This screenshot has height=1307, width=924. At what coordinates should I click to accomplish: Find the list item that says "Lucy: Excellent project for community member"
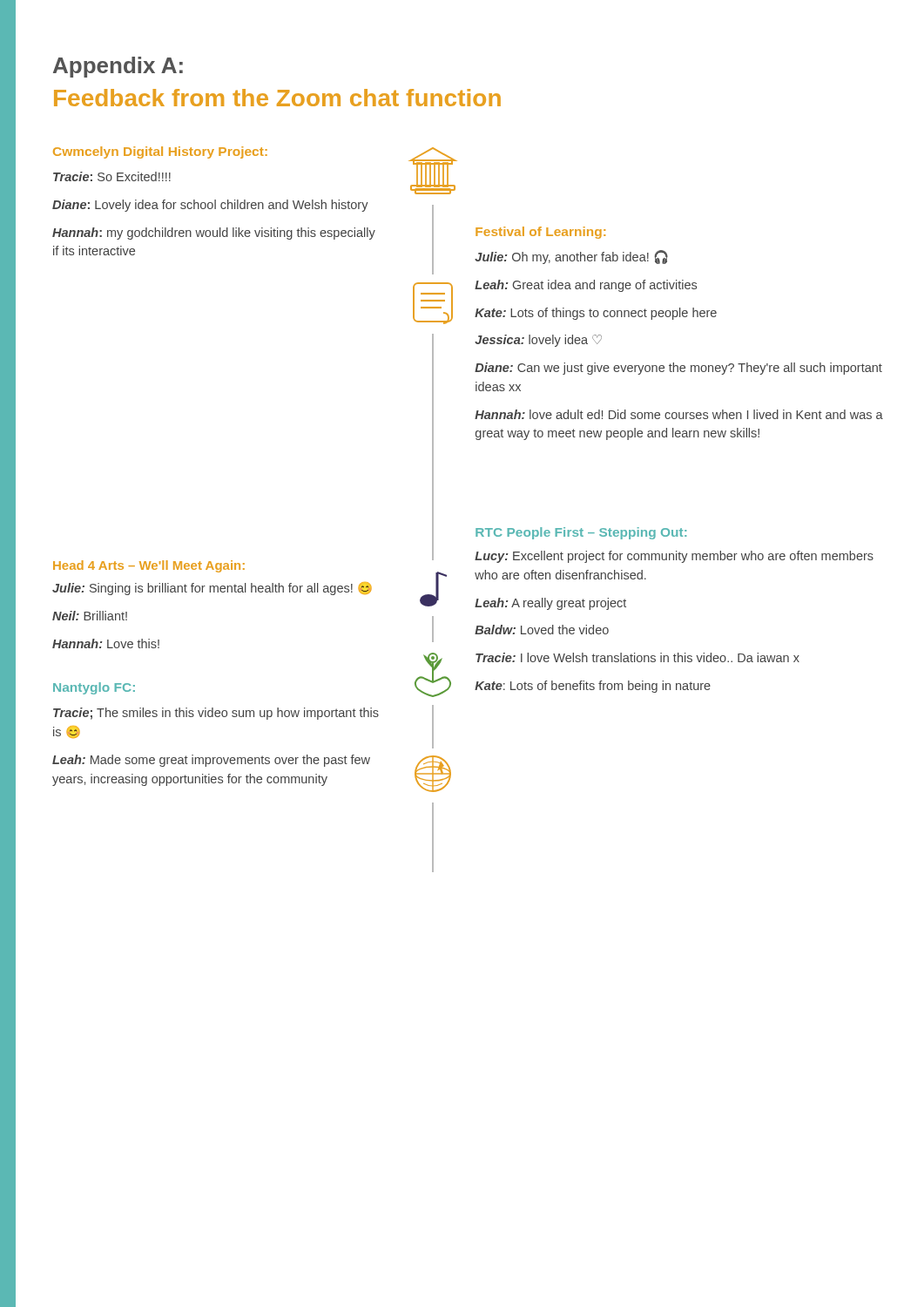(x=674, y=565)
